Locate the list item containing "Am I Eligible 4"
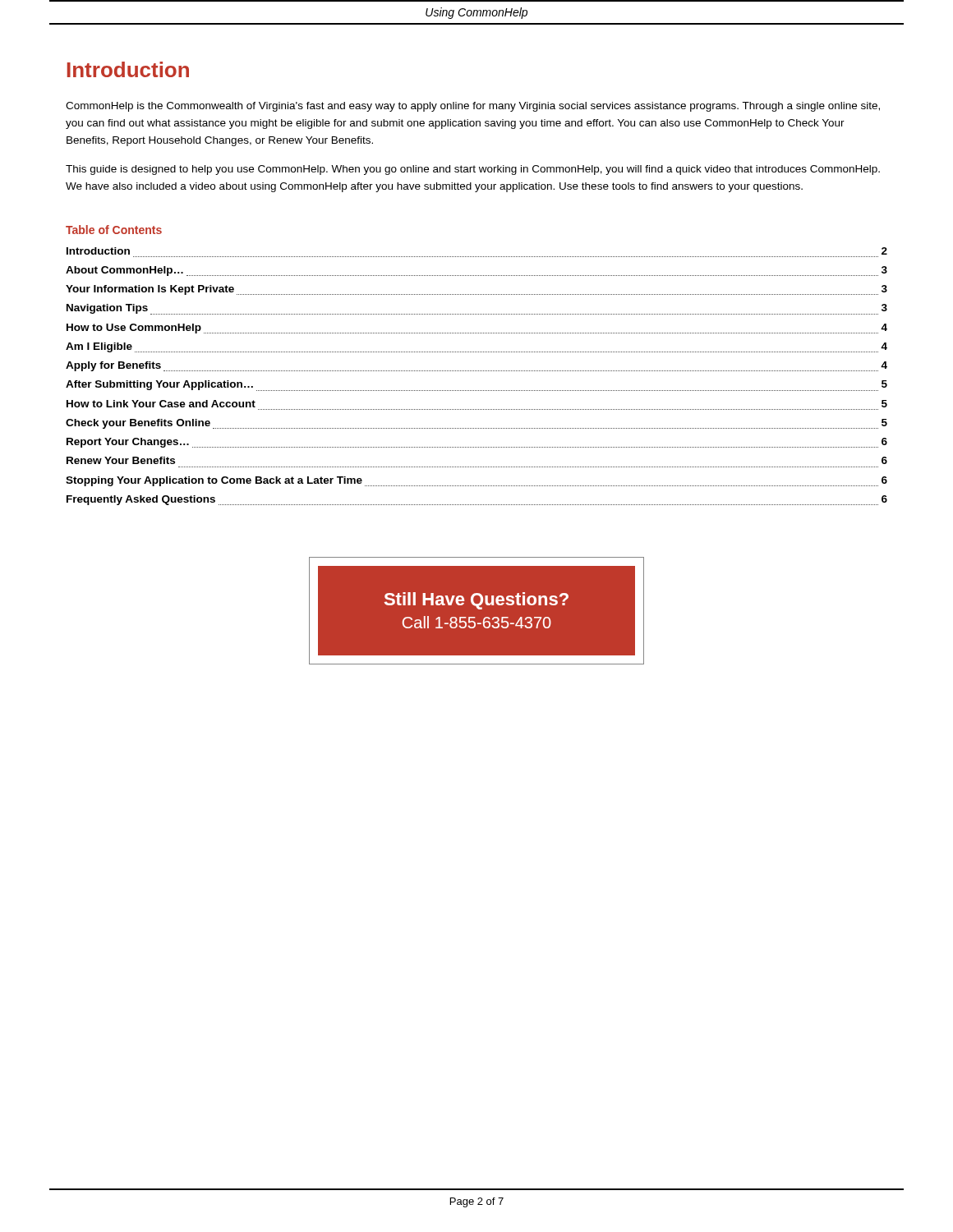The image size is (953, 1232). (476, 347)
